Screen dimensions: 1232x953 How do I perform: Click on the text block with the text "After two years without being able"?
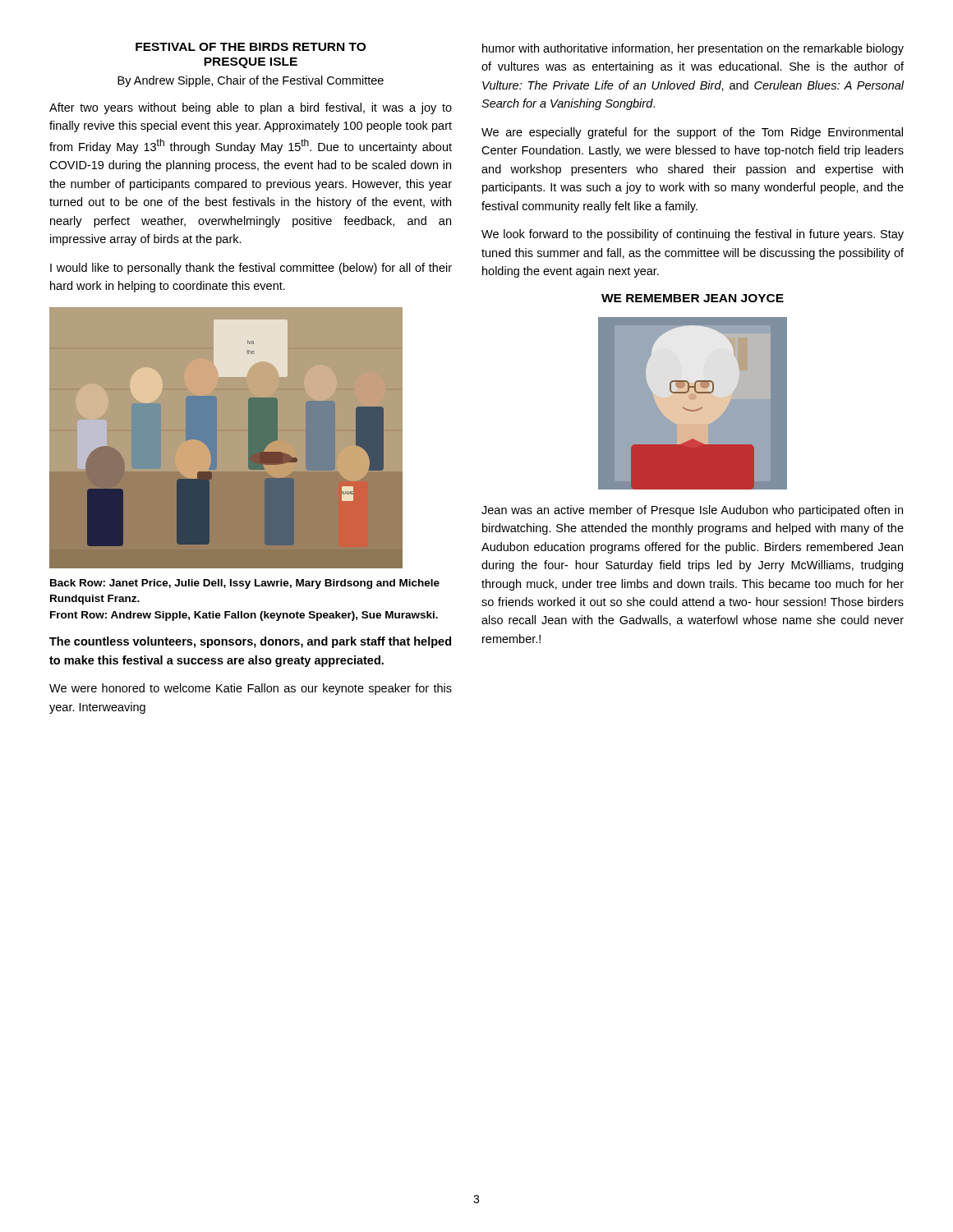coord(251,173)
